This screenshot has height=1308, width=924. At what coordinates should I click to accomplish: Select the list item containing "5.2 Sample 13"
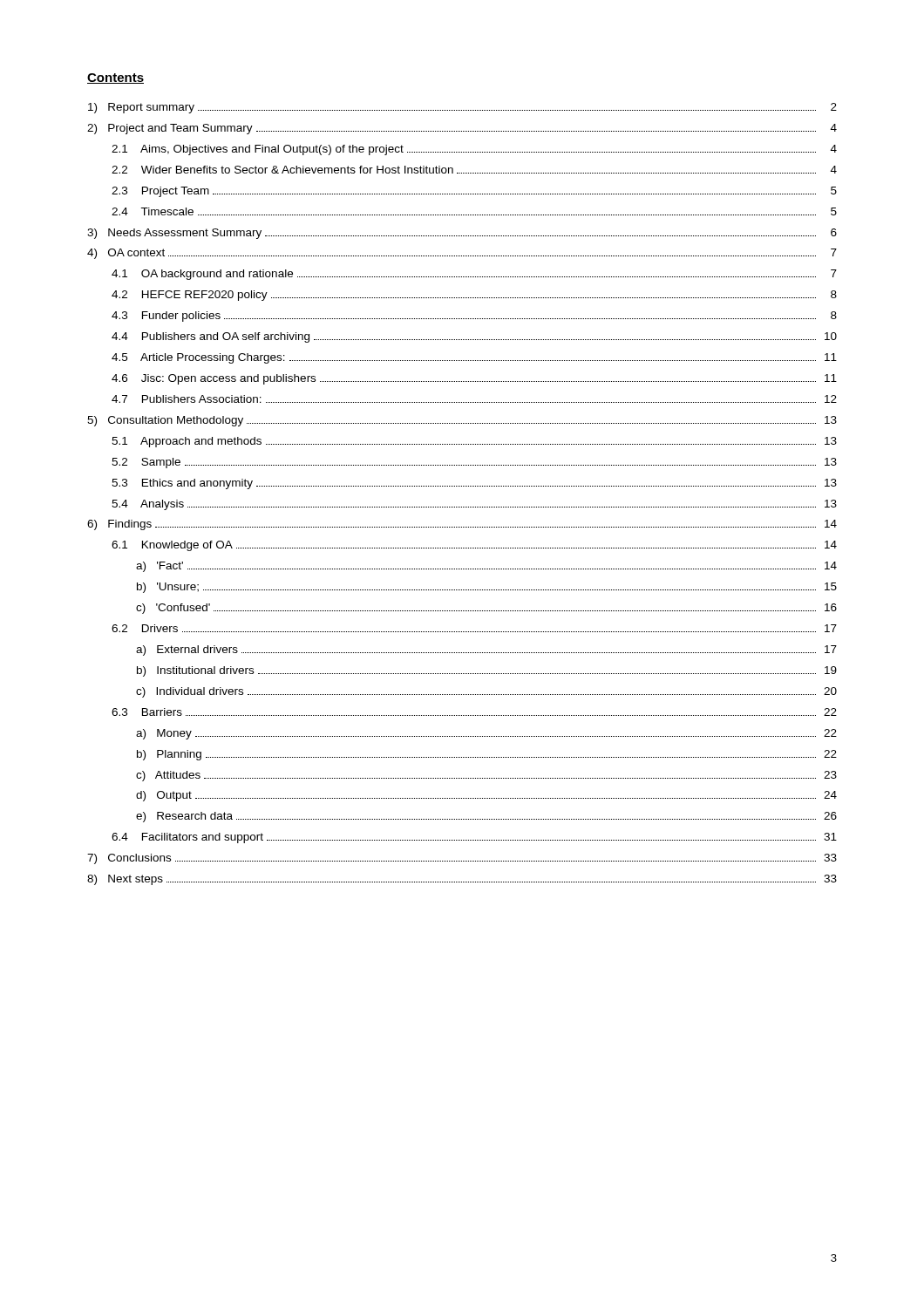(x=474, y=462)
